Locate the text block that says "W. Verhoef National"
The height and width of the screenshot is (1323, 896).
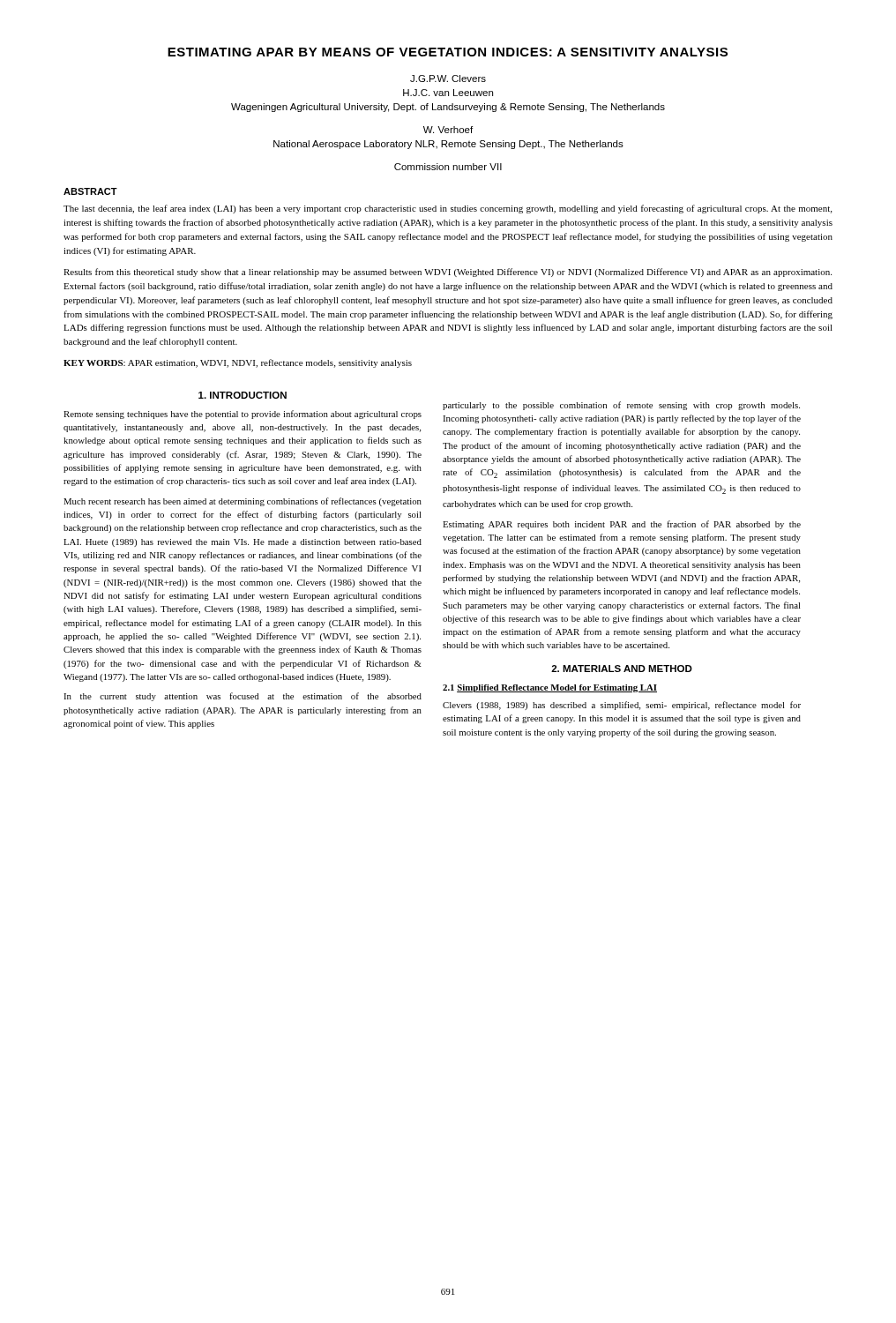(448, 137)
